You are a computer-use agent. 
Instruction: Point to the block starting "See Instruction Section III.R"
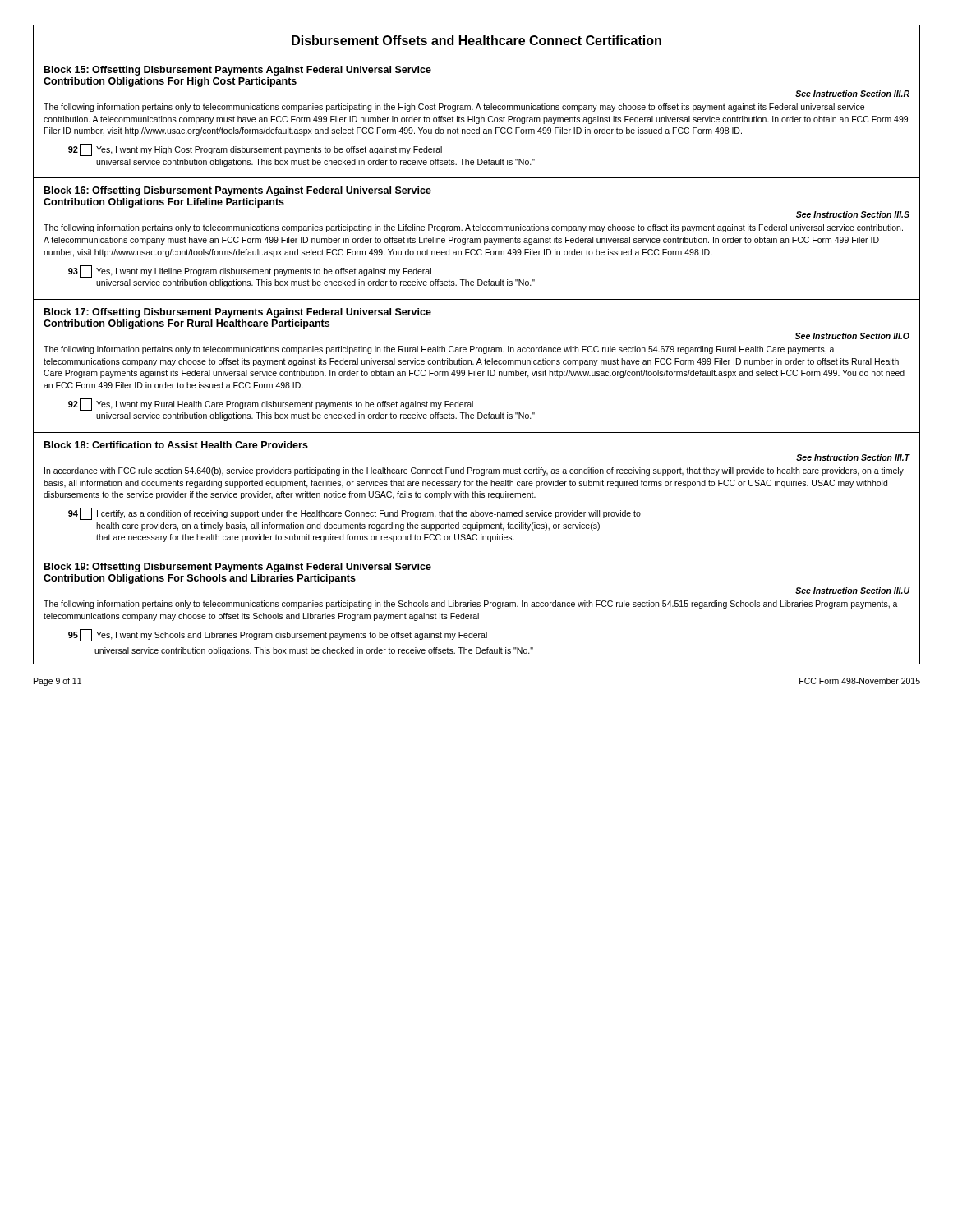[852, 94]
